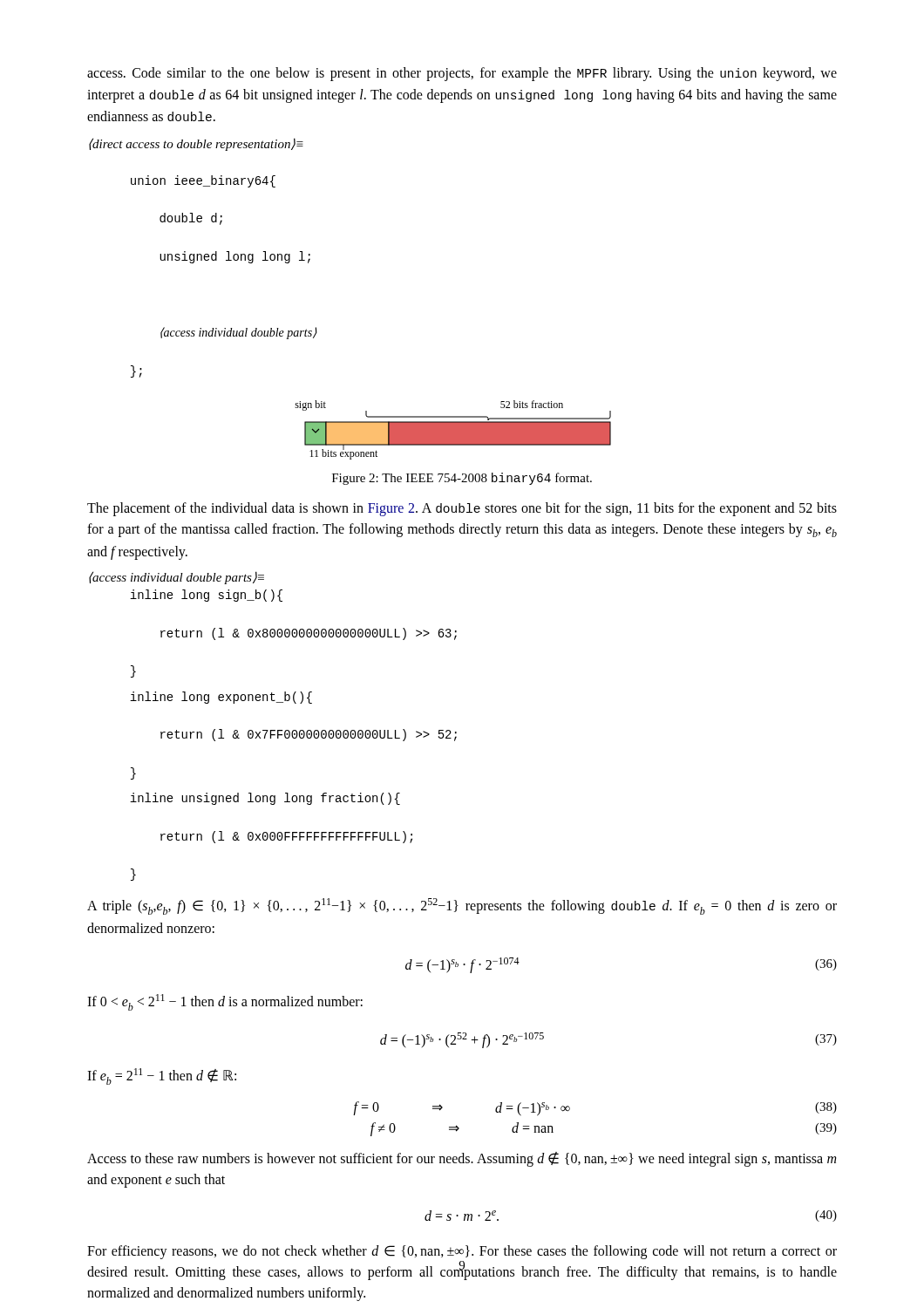The width and height of the screenshot is (924, 1308).
Task: Select the text block that reads "inline long sign_b(){"
Action: point(206,596)
